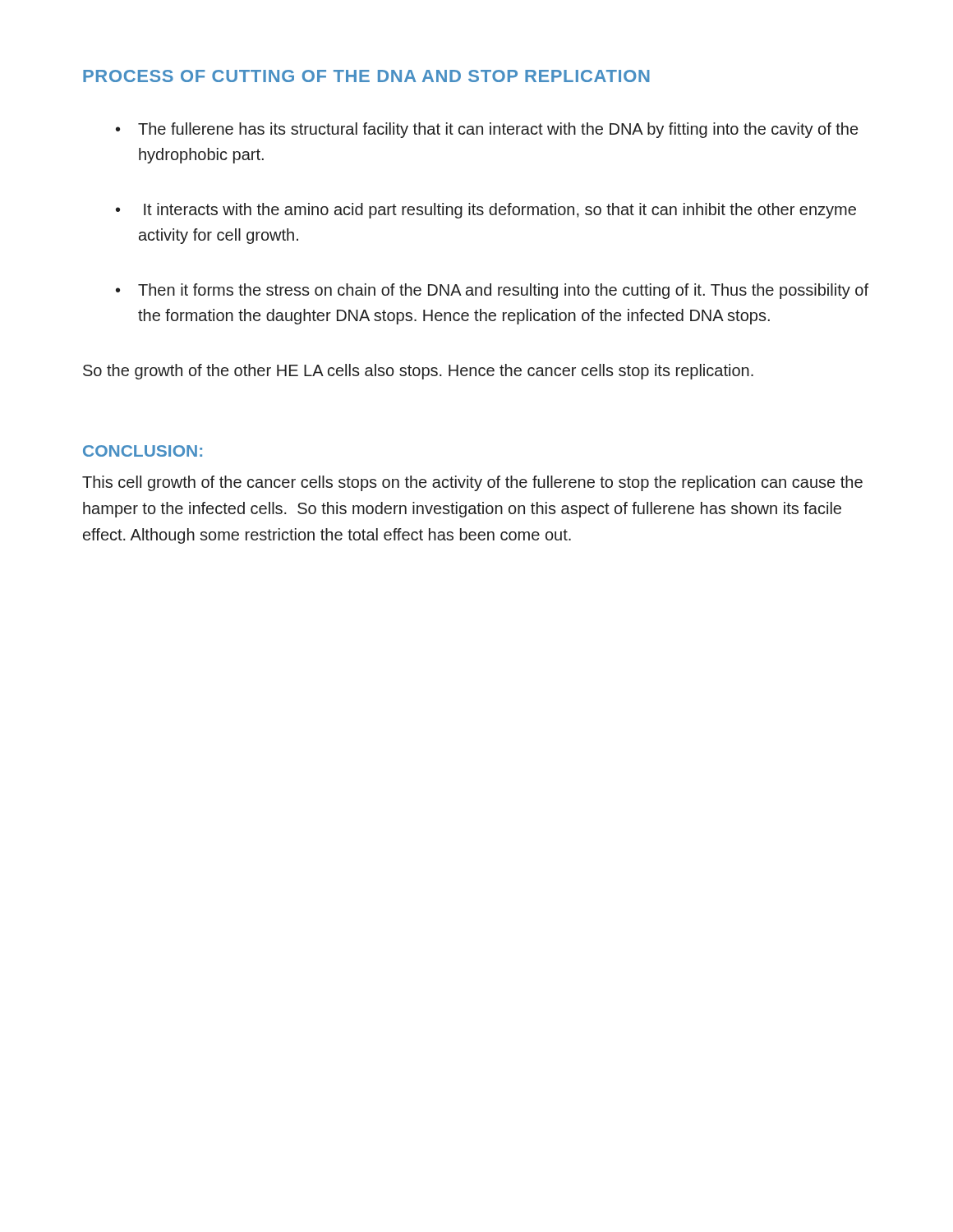Locate the list item that says "It interacts with the amino acid"

pyautogui.click(x=497, y=222)
